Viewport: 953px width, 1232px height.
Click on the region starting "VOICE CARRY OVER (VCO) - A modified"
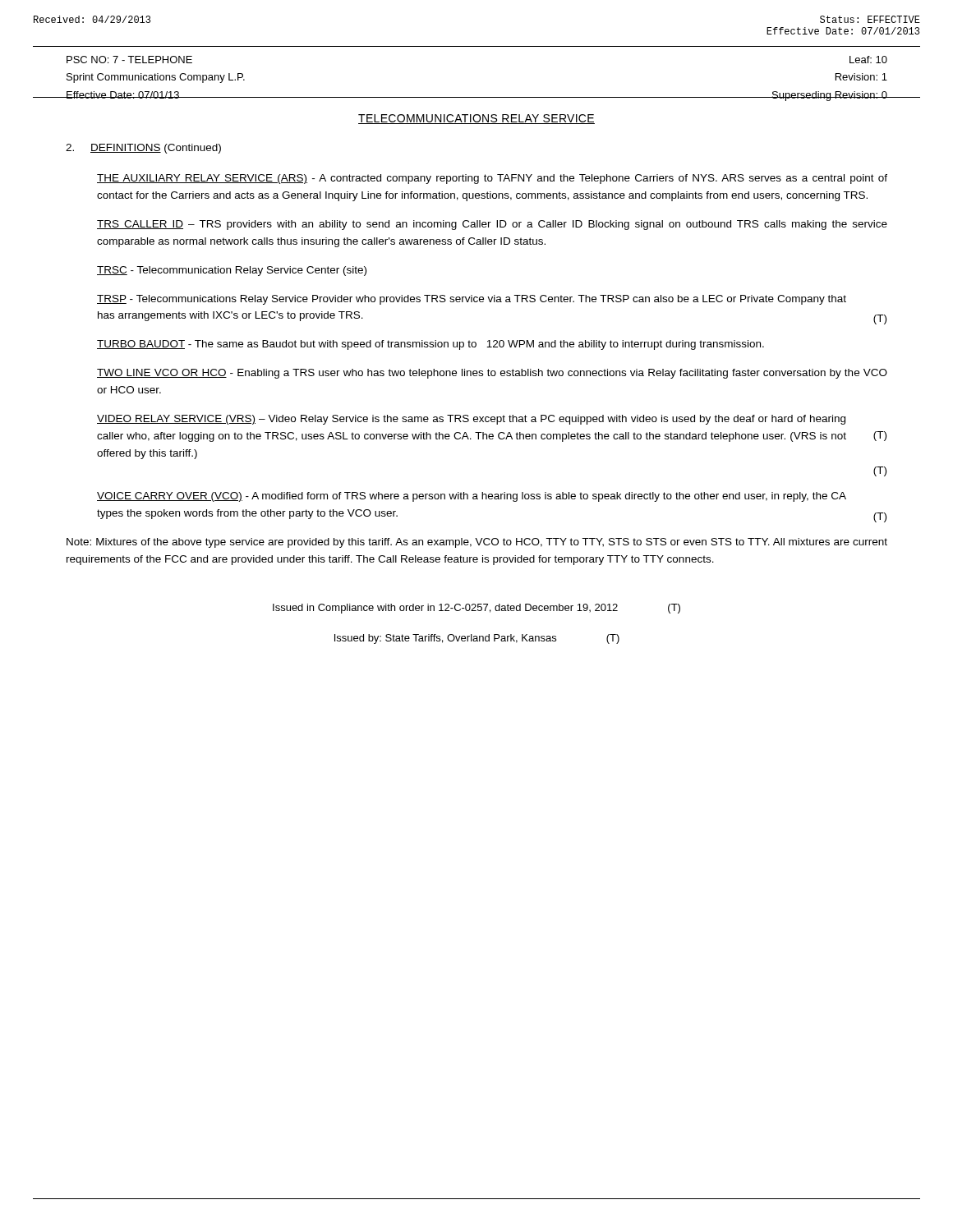coord(492,505)
